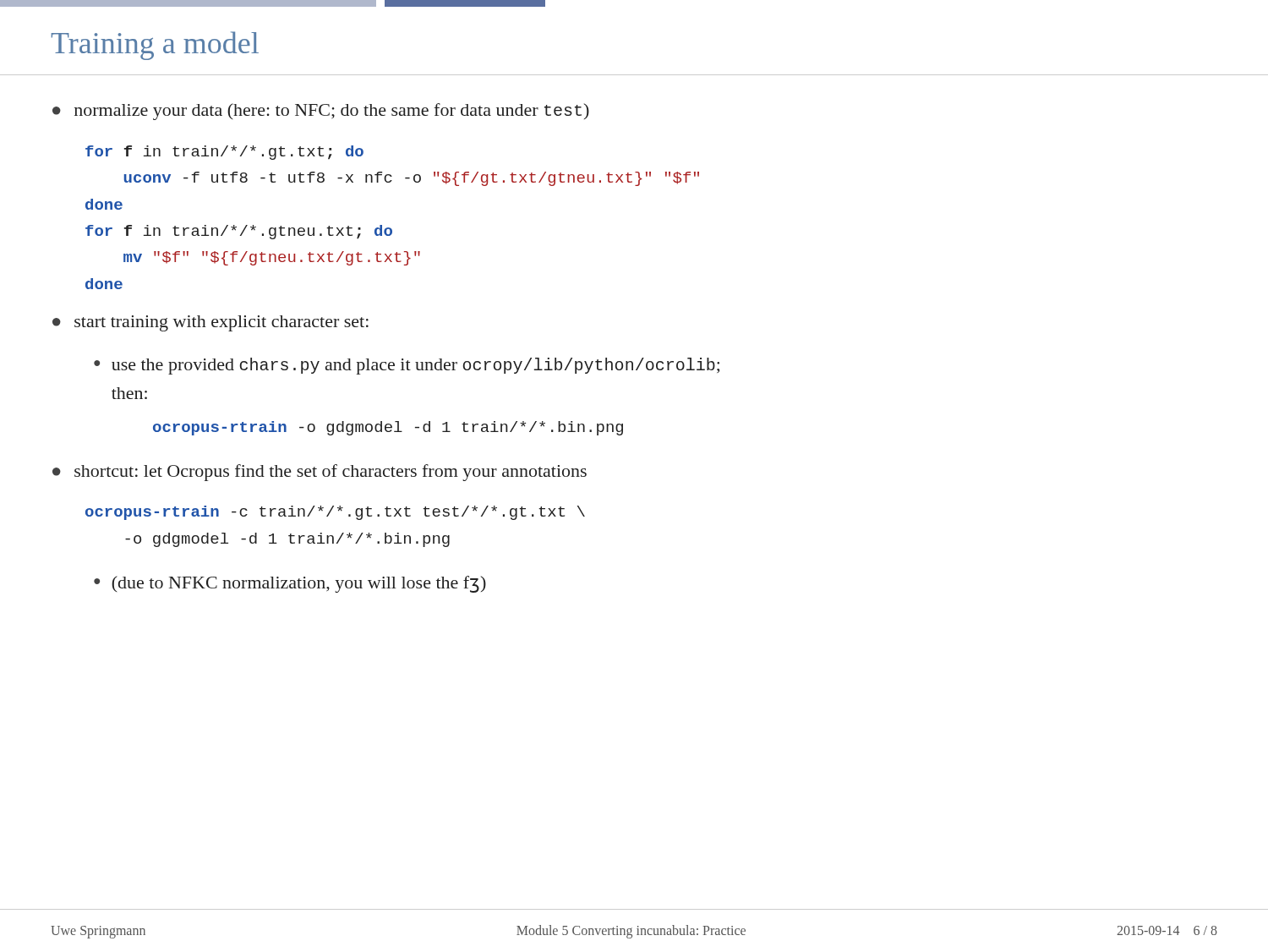Click on the text starting "for f in train/*/*.gt.txt;"
This screenshot has height=952, width=1268.
pos(393,218)
